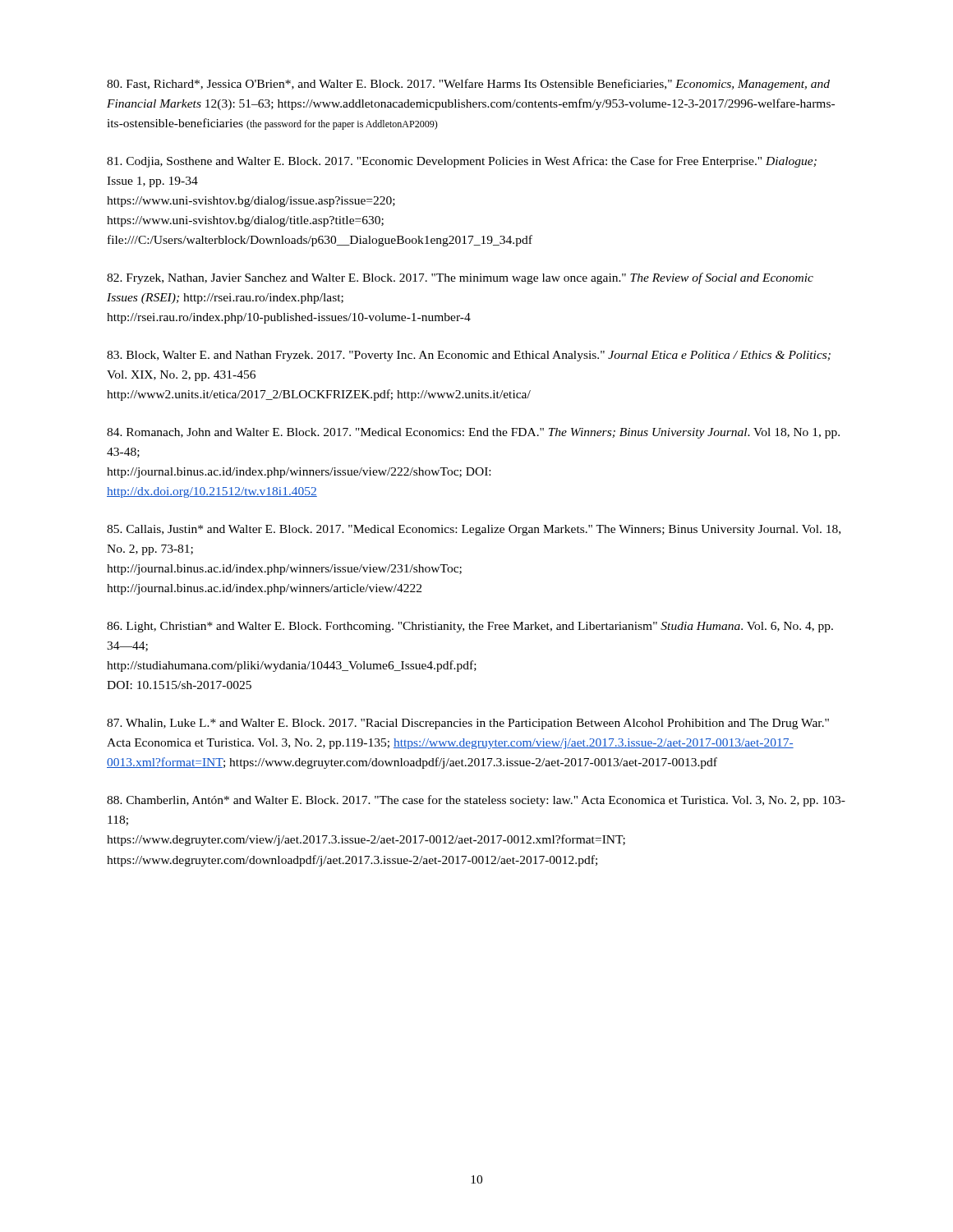Locate the list item that says "85. Callais, Justin* and Walter E. Block. 2017."

[474, 530]
